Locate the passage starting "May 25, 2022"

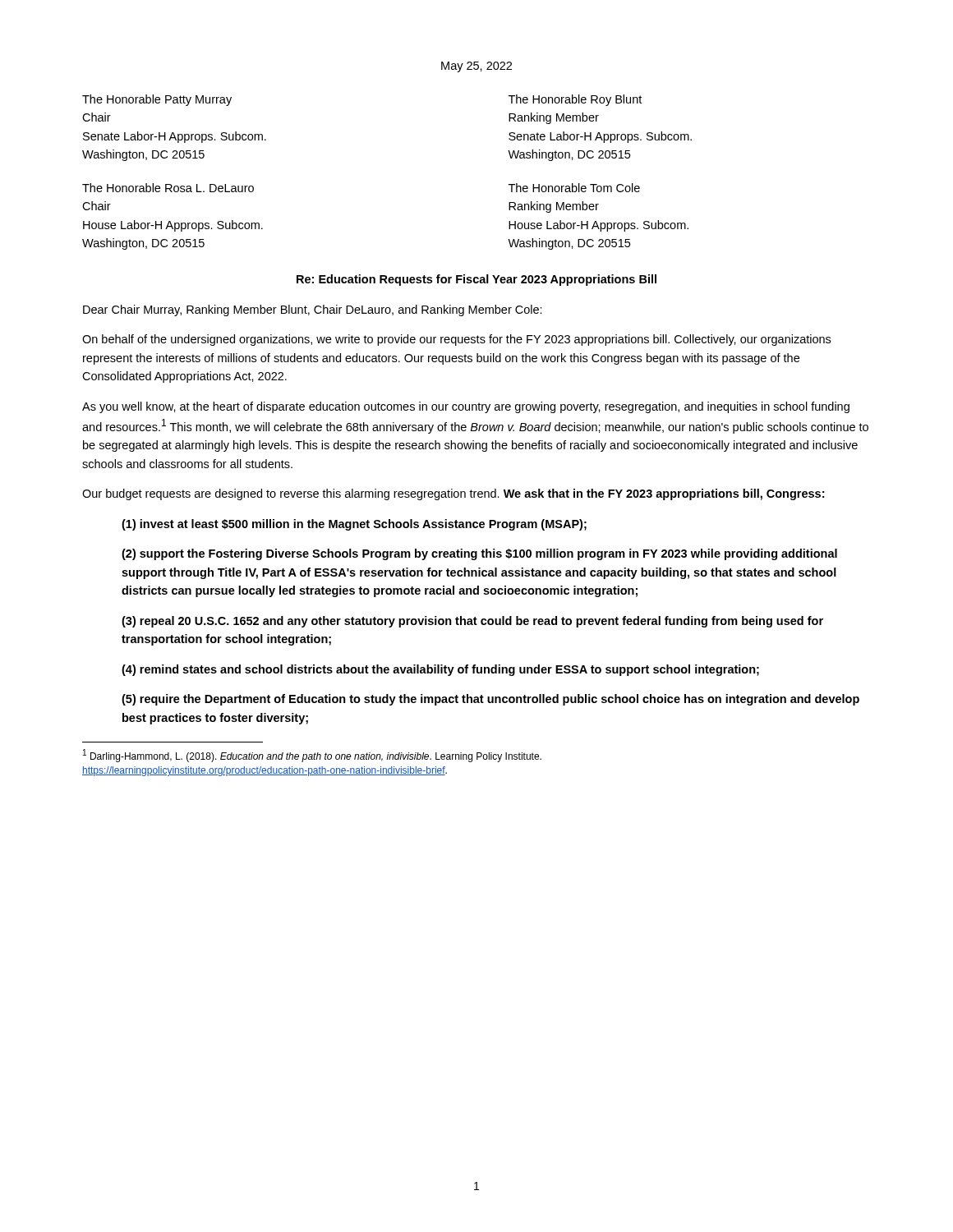(x=476, y=66)
